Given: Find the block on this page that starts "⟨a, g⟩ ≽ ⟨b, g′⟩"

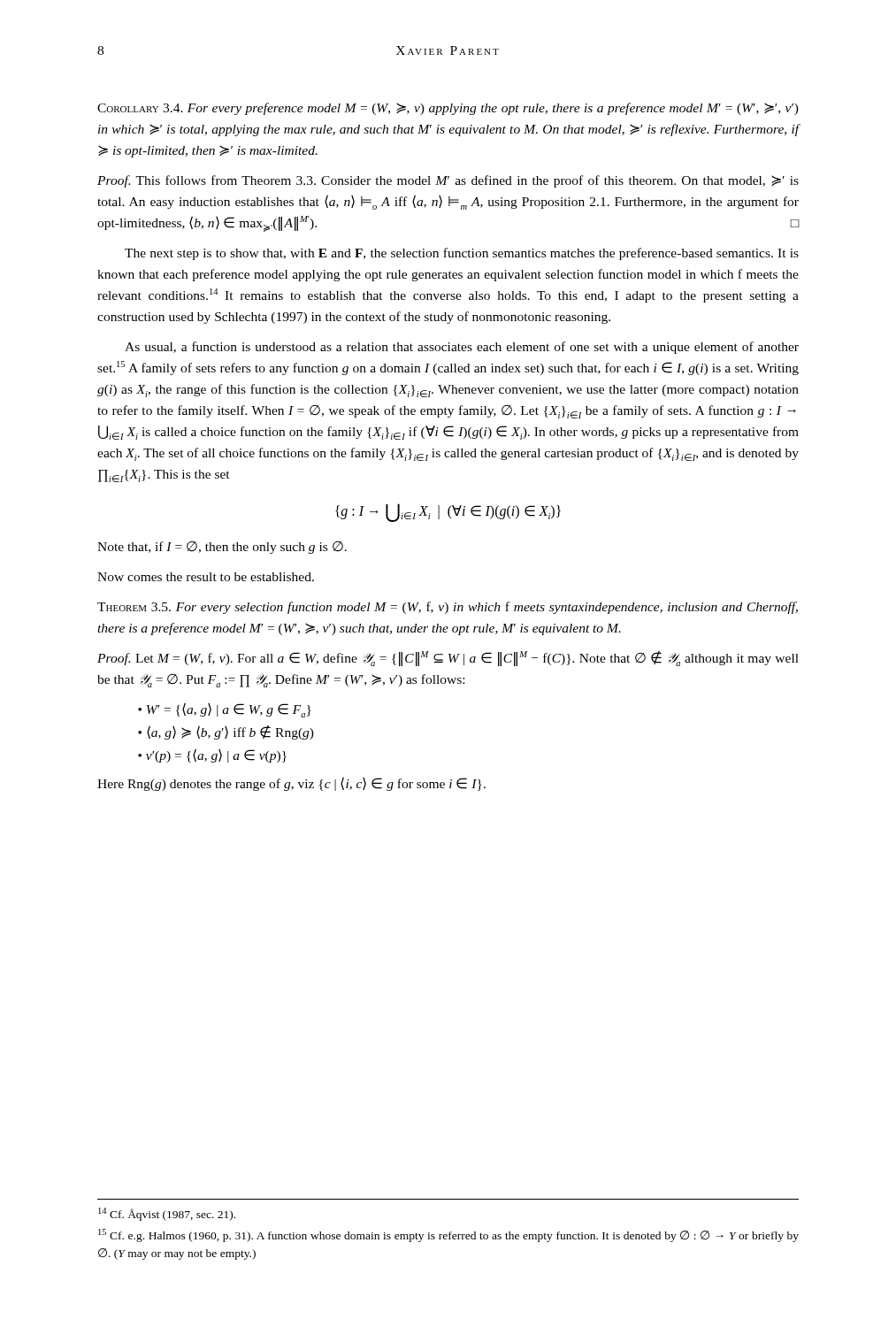Looking at the screenshot, I should 230,732.
